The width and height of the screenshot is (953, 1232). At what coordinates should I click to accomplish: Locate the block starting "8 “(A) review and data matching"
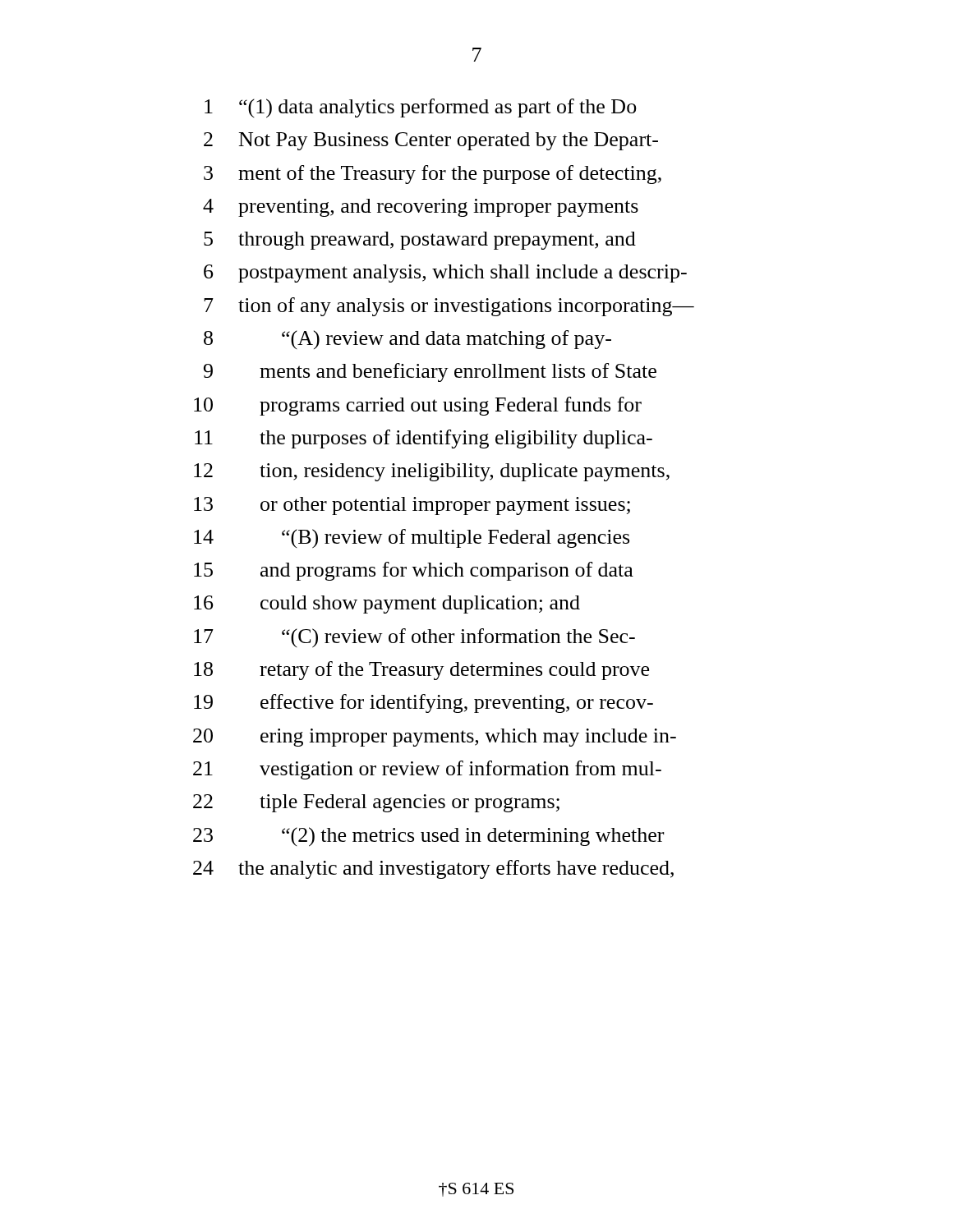pyautogui.click(x=505, y=339)
